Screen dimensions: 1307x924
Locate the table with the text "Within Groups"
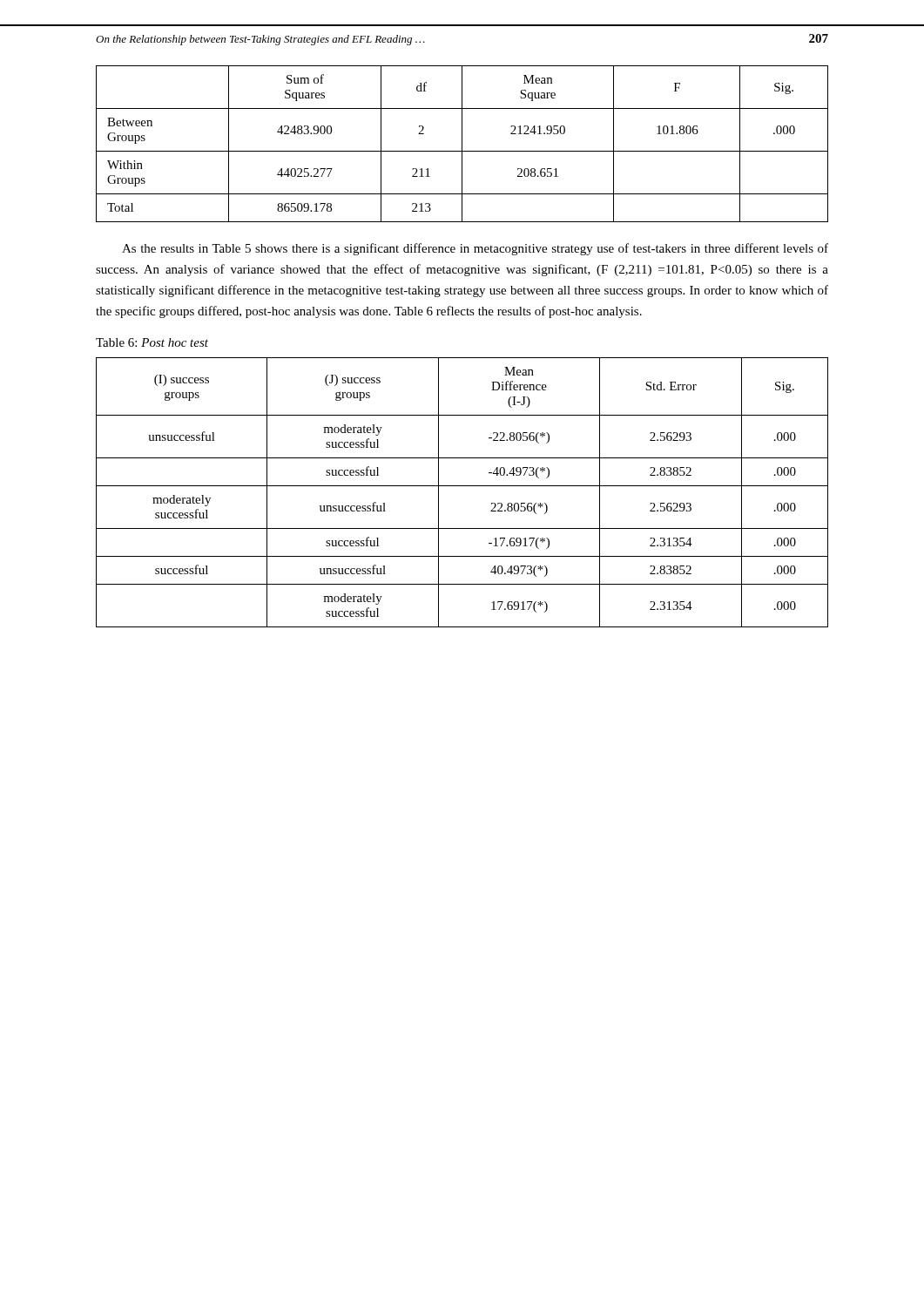coord(462,144)
